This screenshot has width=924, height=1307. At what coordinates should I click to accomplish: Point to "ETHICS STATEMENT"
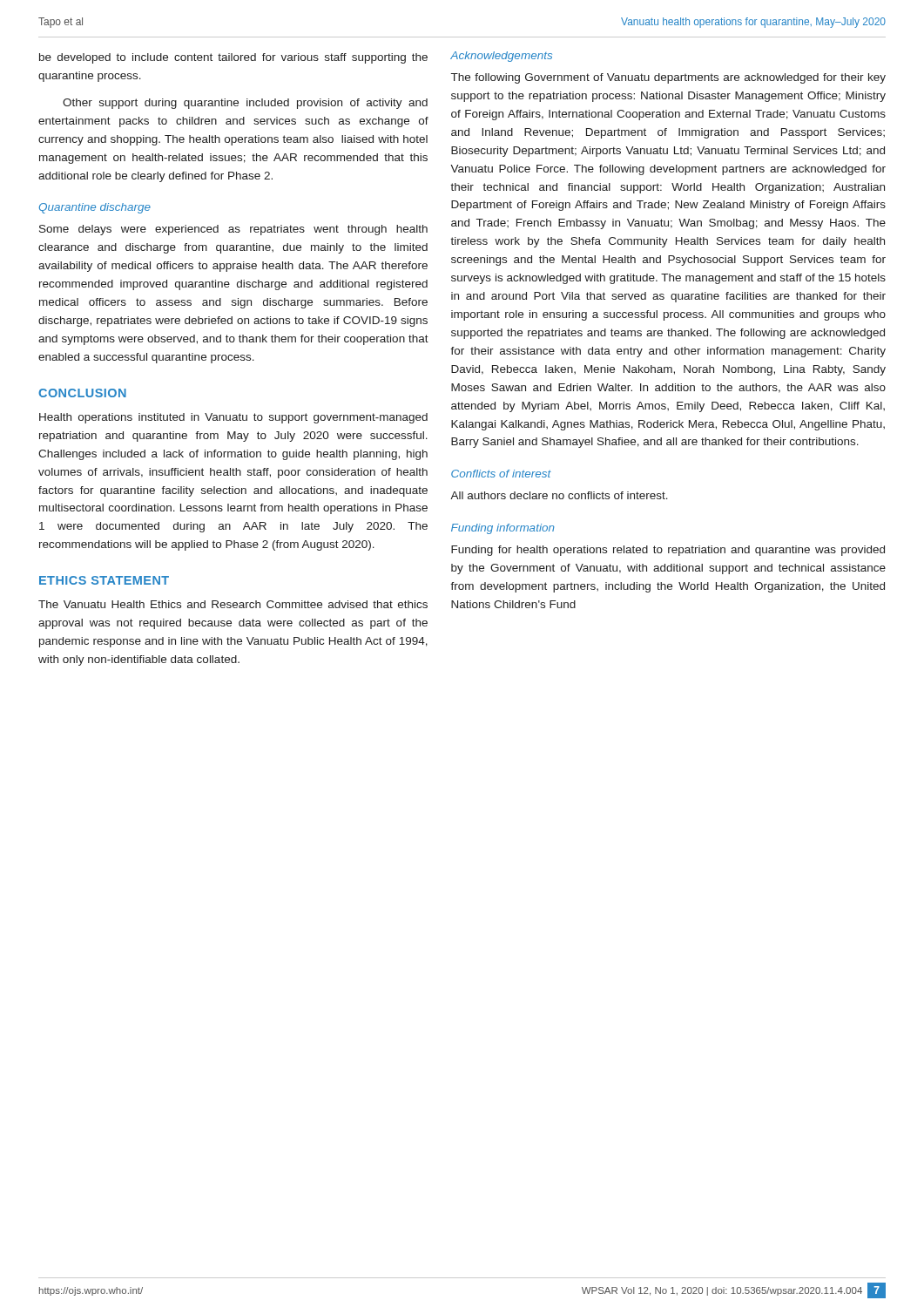pos(104,581)
